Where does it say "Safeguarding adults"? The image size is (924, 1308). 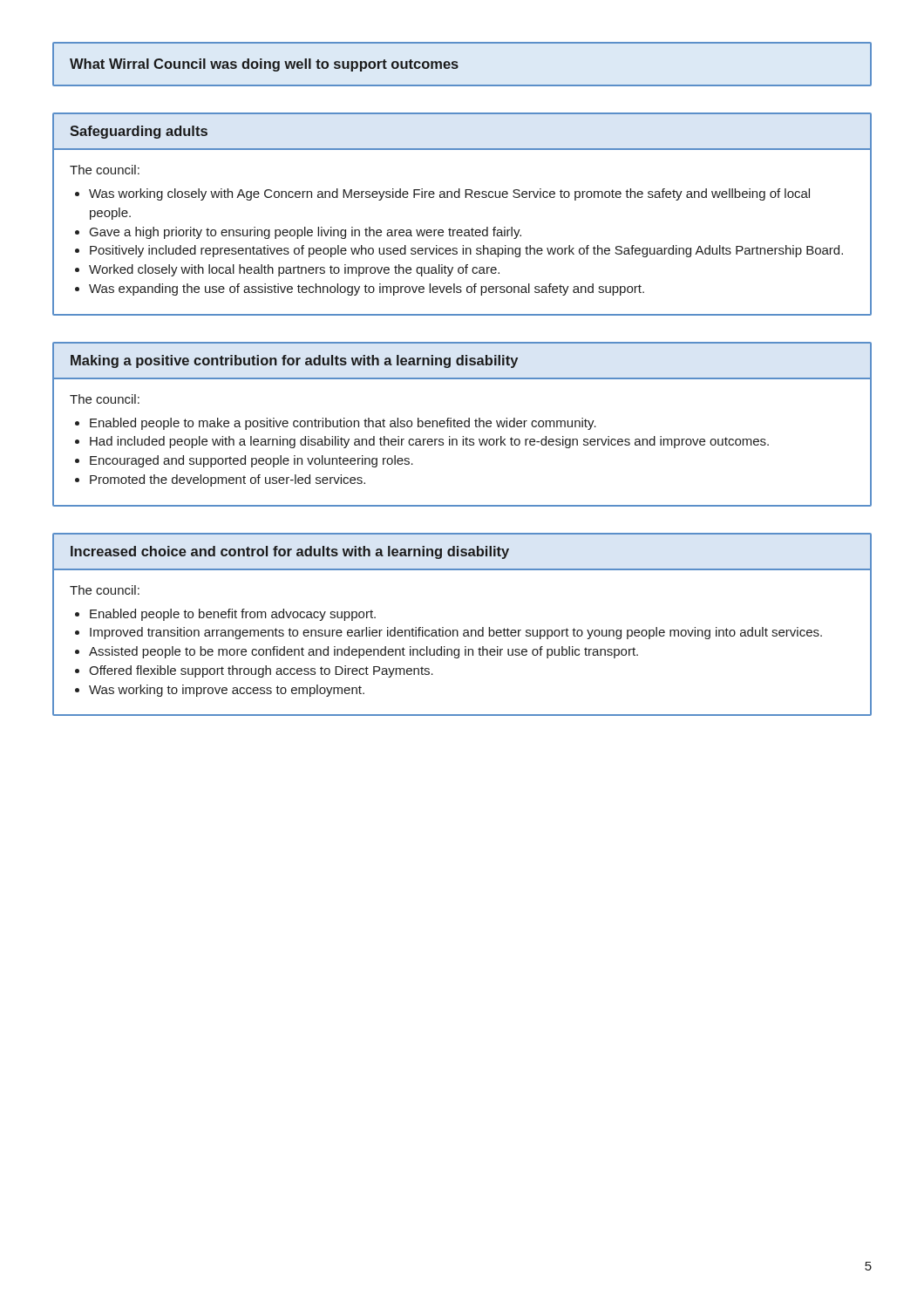tap(139, 132)
